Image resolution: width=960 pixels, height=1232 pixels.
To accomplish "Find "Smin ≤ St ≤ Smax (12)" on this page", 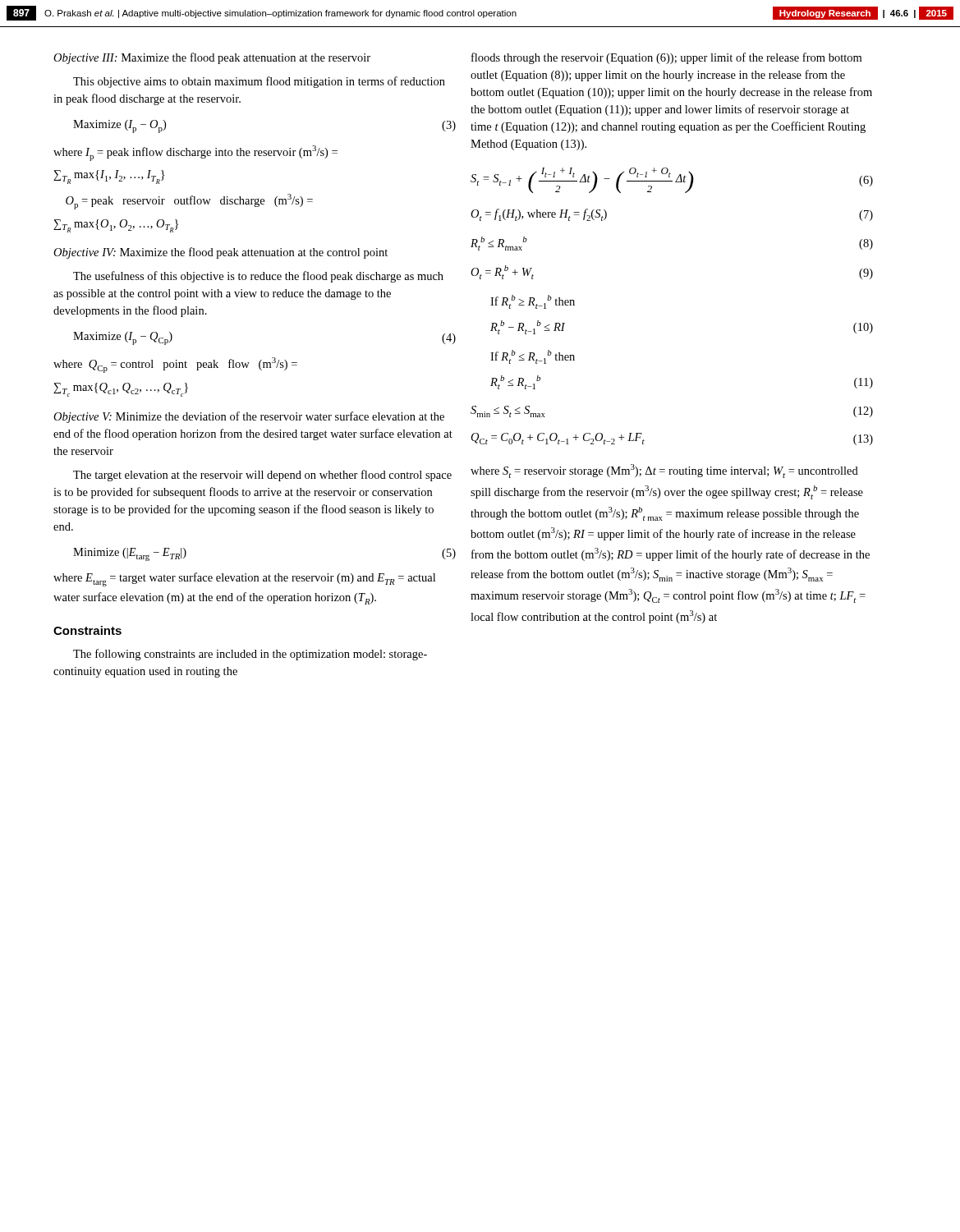I will (507, 411).
